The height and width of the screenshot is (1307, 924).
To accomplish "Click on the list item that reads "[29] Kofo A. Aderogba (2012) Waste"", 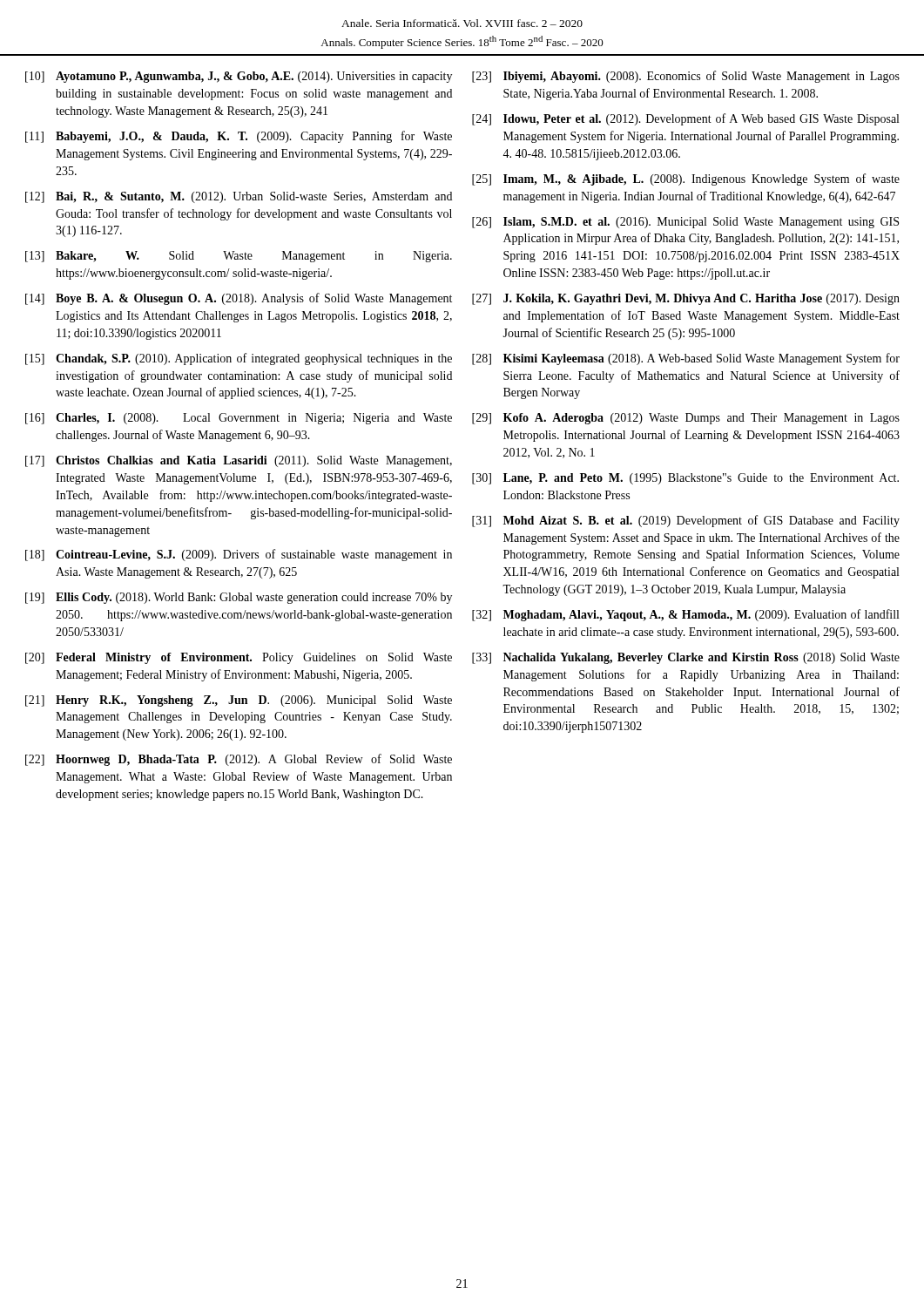I will tap(686, 436).
